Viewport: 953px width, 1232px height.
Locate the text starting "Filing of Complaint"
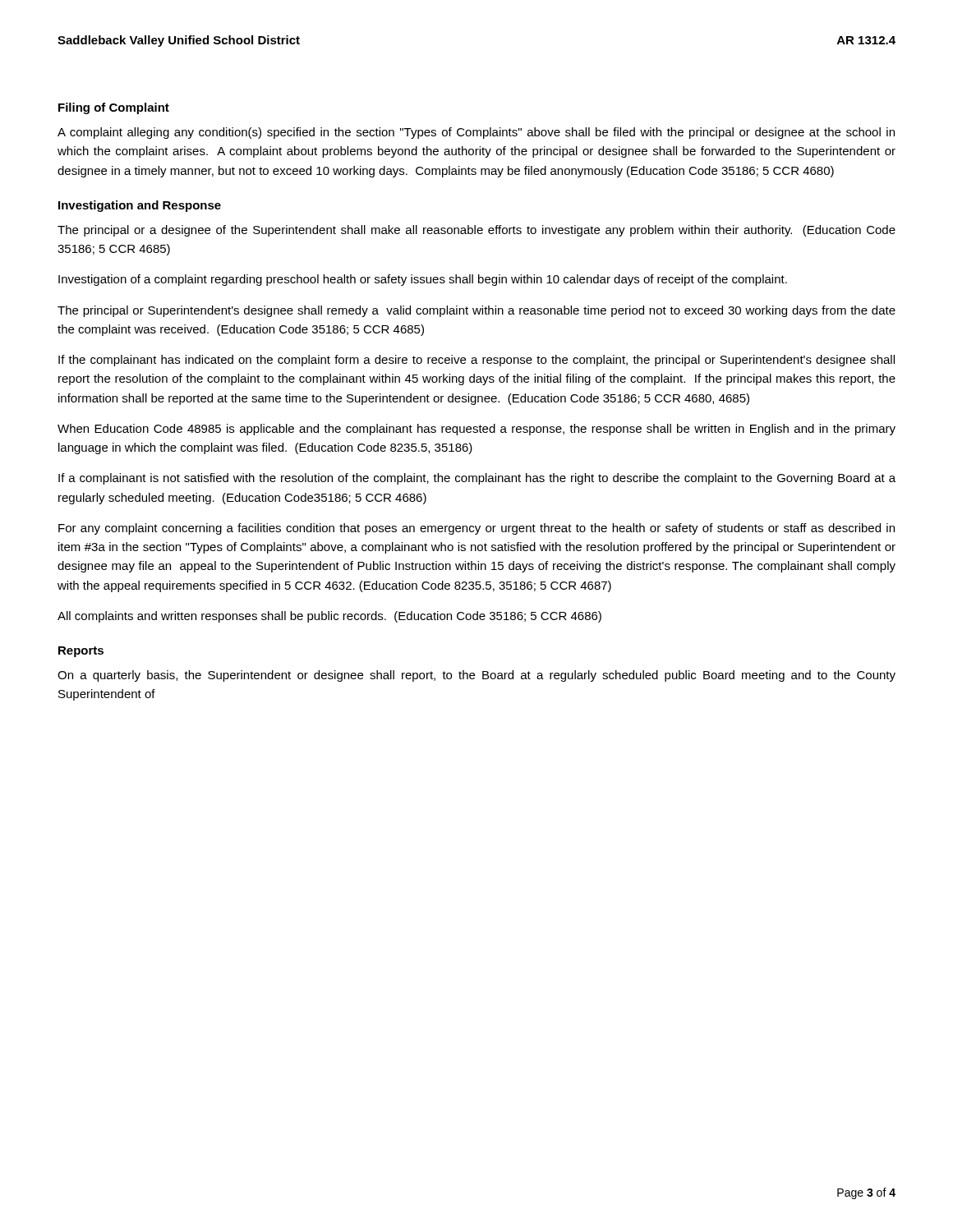coord(113,107)
